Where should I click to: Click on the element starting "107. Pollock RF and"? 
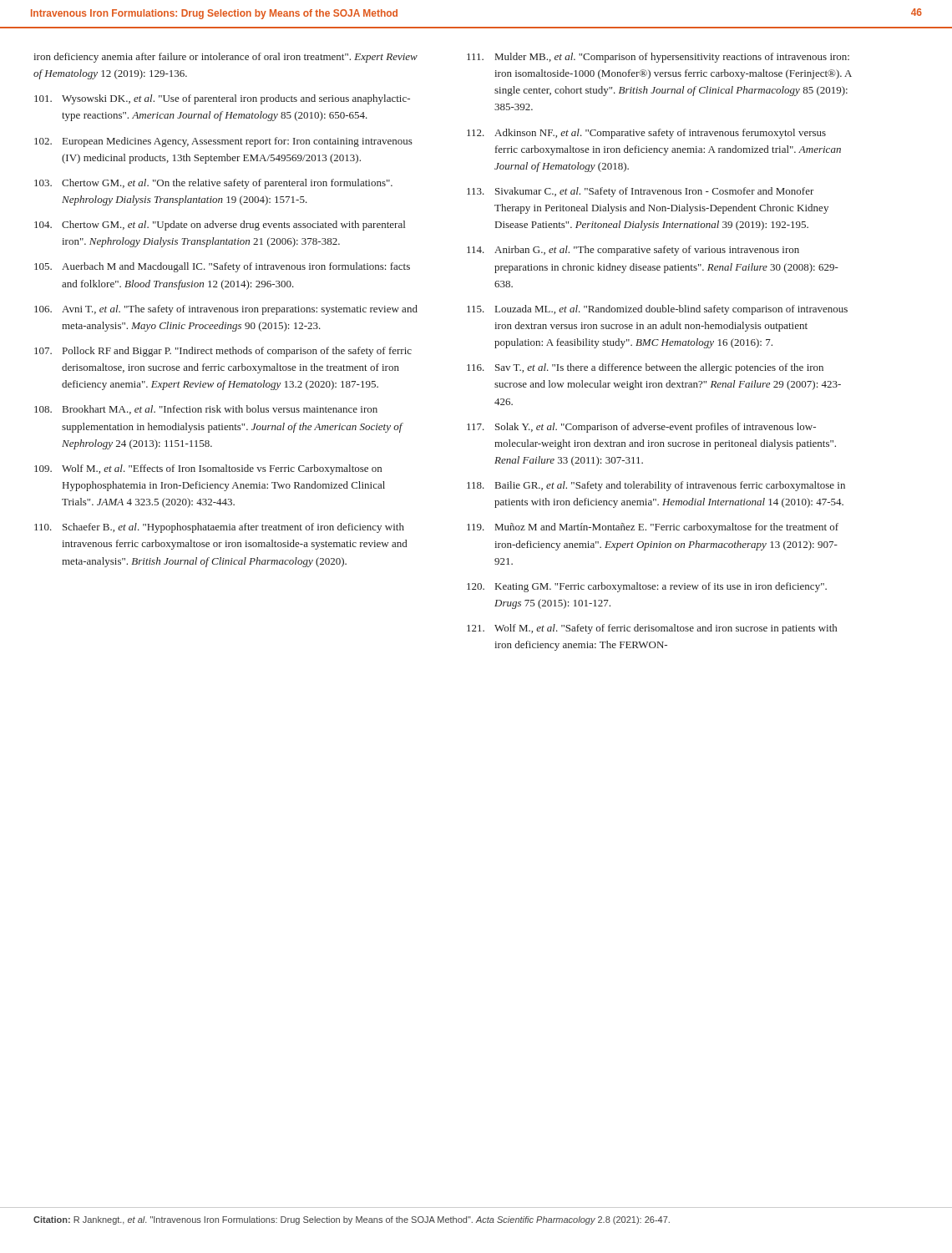[226, 368]
